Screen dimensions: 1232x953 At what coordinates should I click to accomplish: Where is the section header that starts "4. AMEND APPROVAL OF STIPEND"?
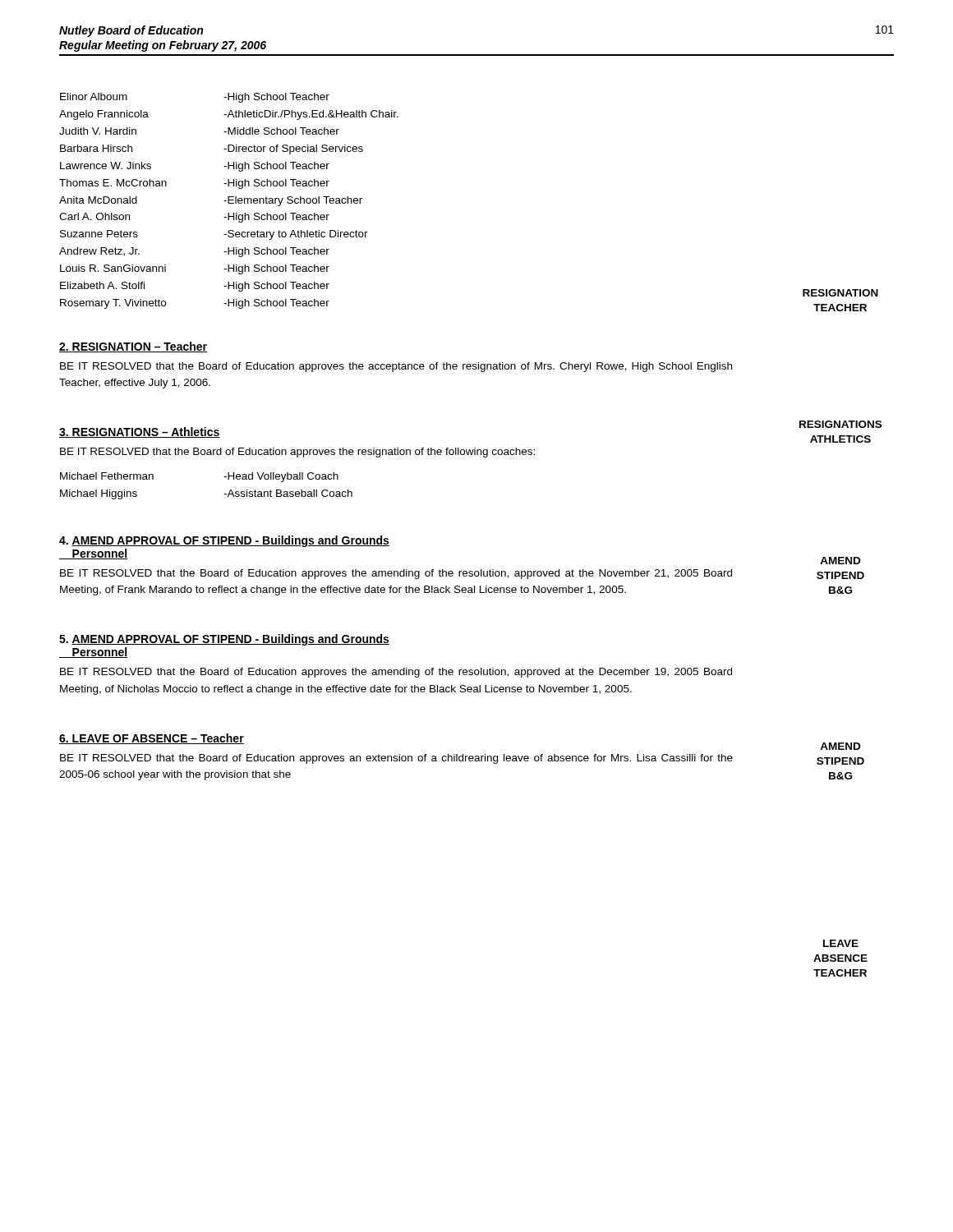coord(224,547)
